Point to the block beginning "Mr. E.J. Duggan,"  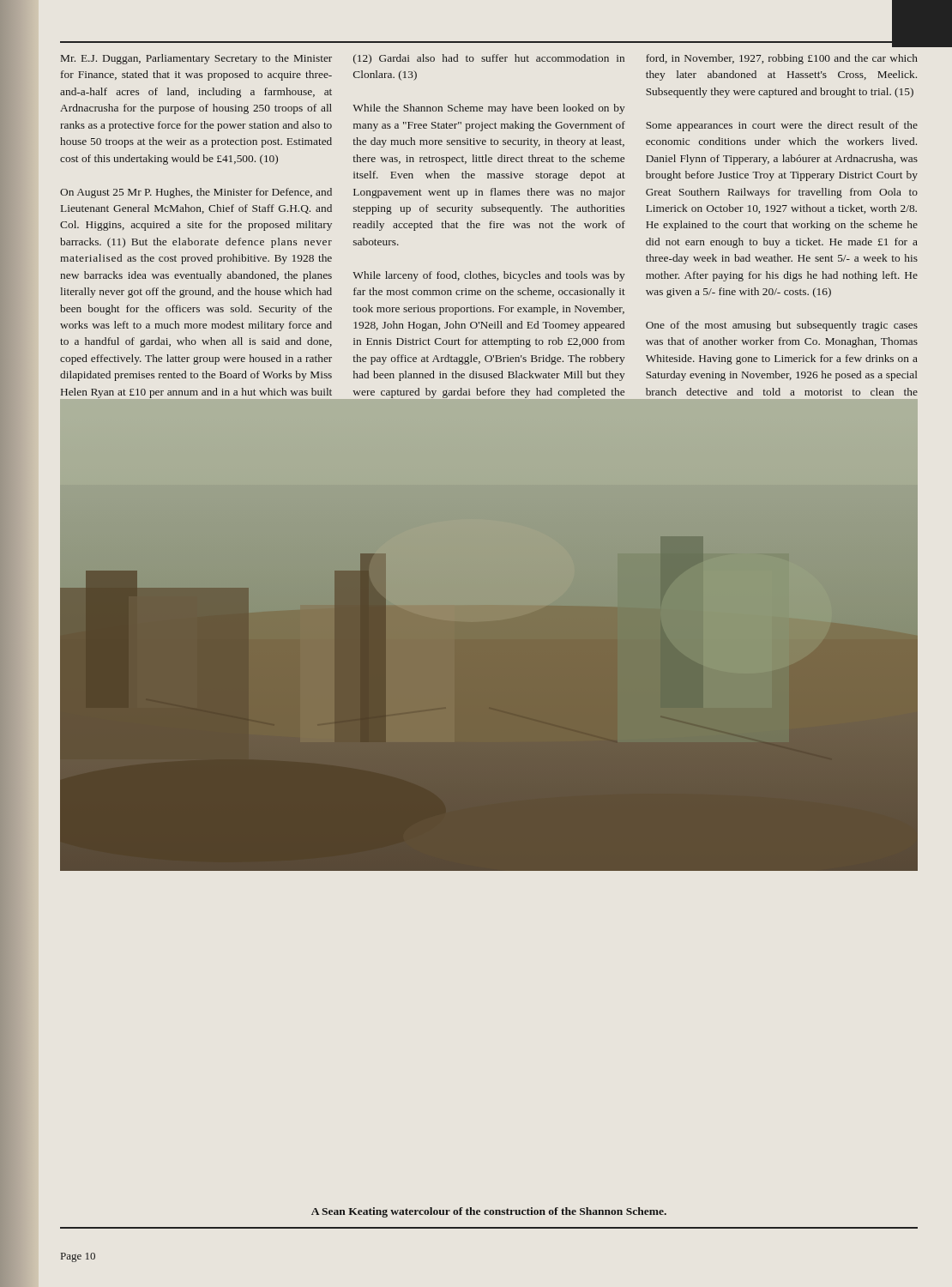coord(196,233)
